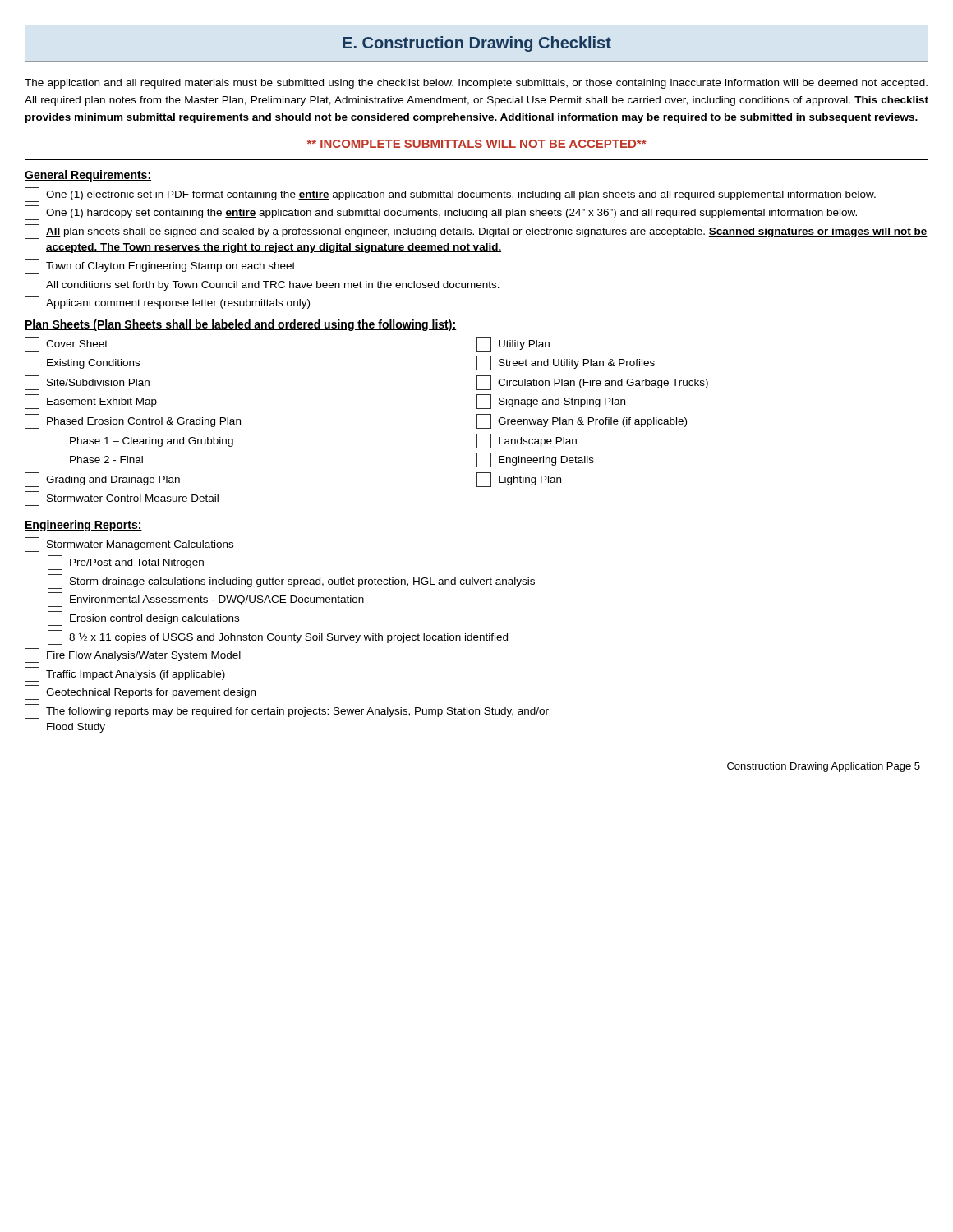Point to "Site/Subdivision Plan"
Image resolution: width=953 pixels, height=1232 pixels.
click(87, 383)
